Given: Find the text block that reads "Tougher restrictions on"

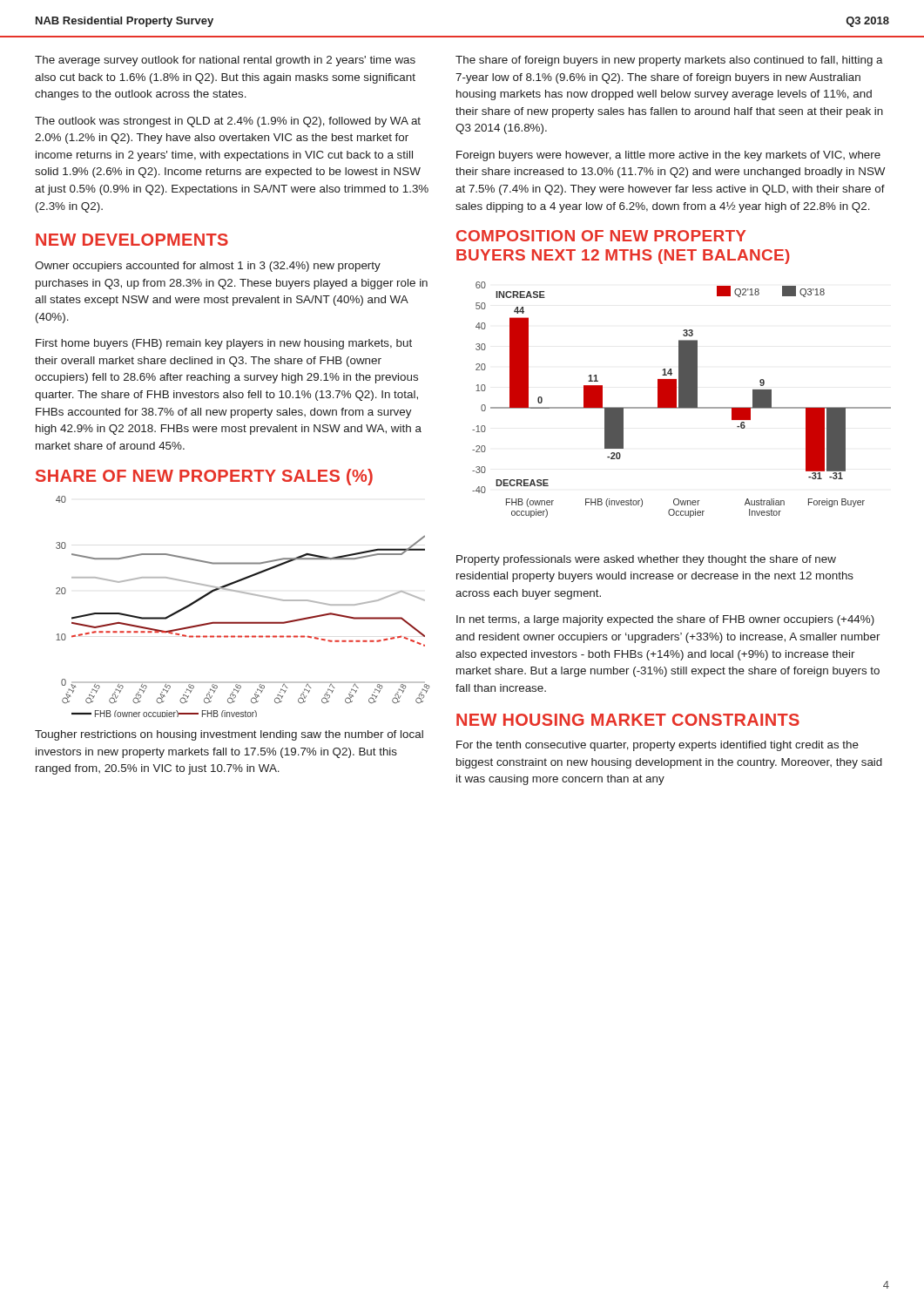Looking at the screenshot, I should [x=229, y=751].
